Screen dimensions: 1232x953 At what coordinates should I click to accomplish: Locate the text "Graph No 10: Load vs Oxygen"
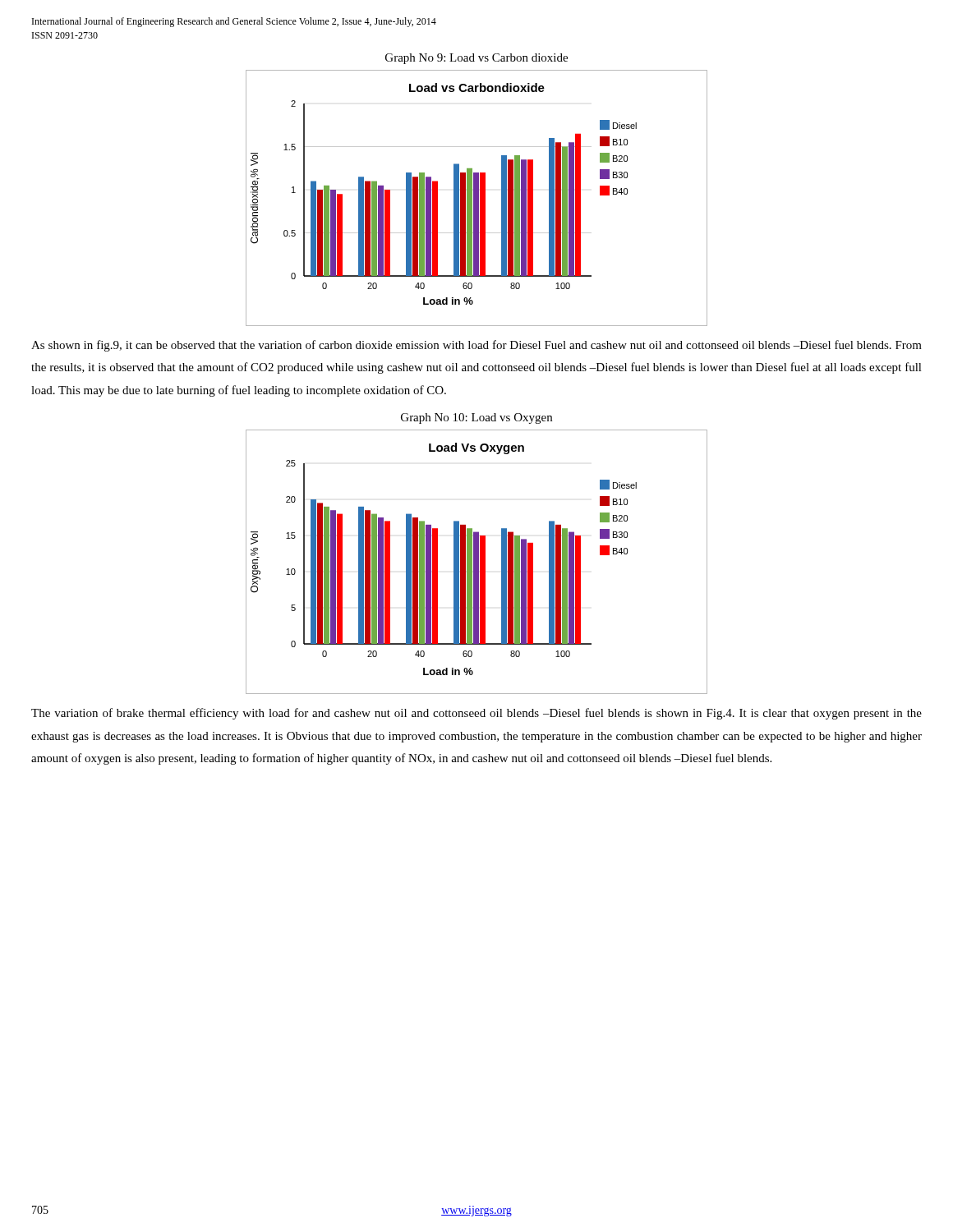[x=476, y=417]
